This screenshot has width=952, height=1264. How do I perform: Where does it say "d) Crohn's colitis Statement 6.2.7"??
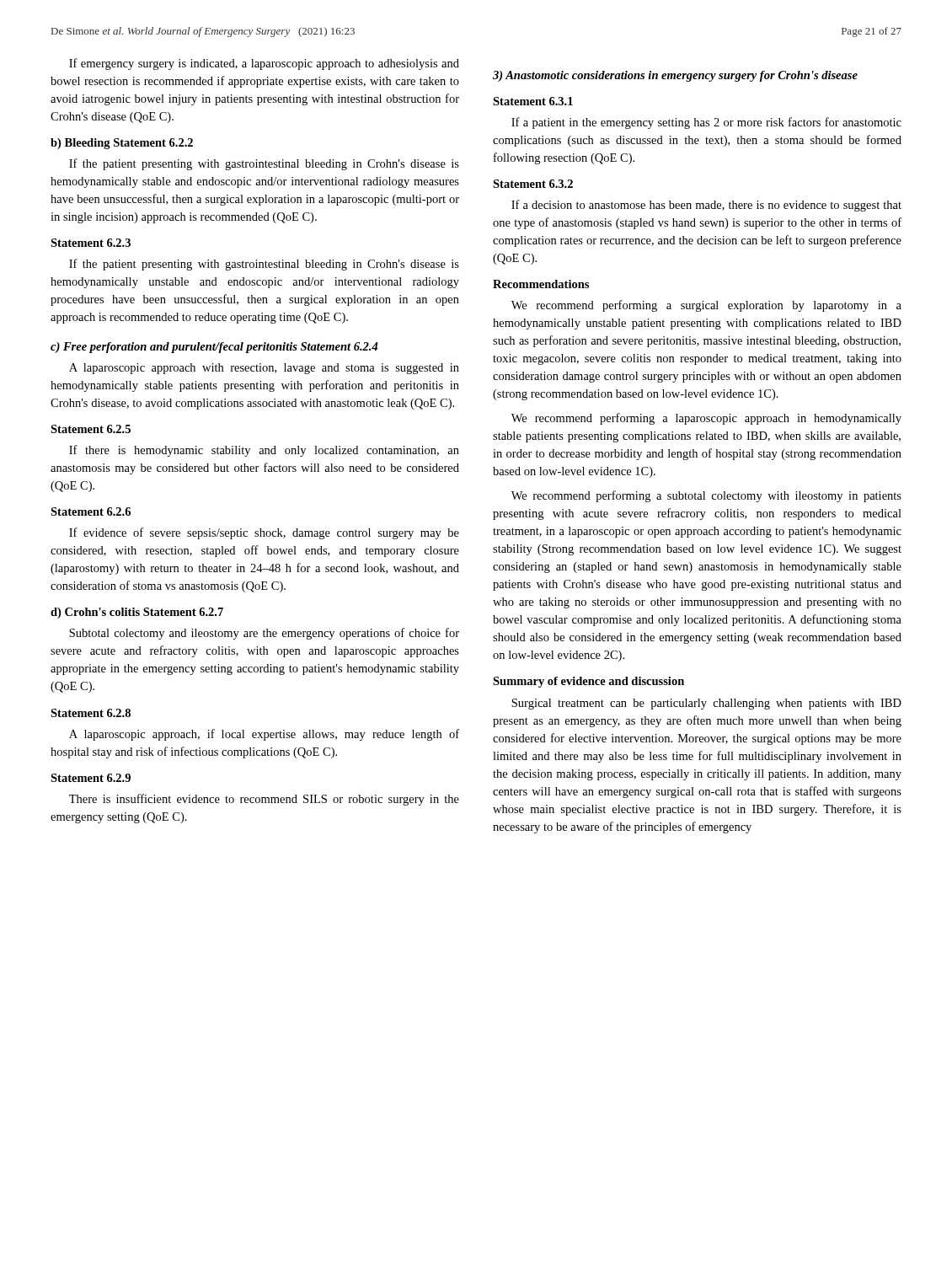tap(137, 613)
